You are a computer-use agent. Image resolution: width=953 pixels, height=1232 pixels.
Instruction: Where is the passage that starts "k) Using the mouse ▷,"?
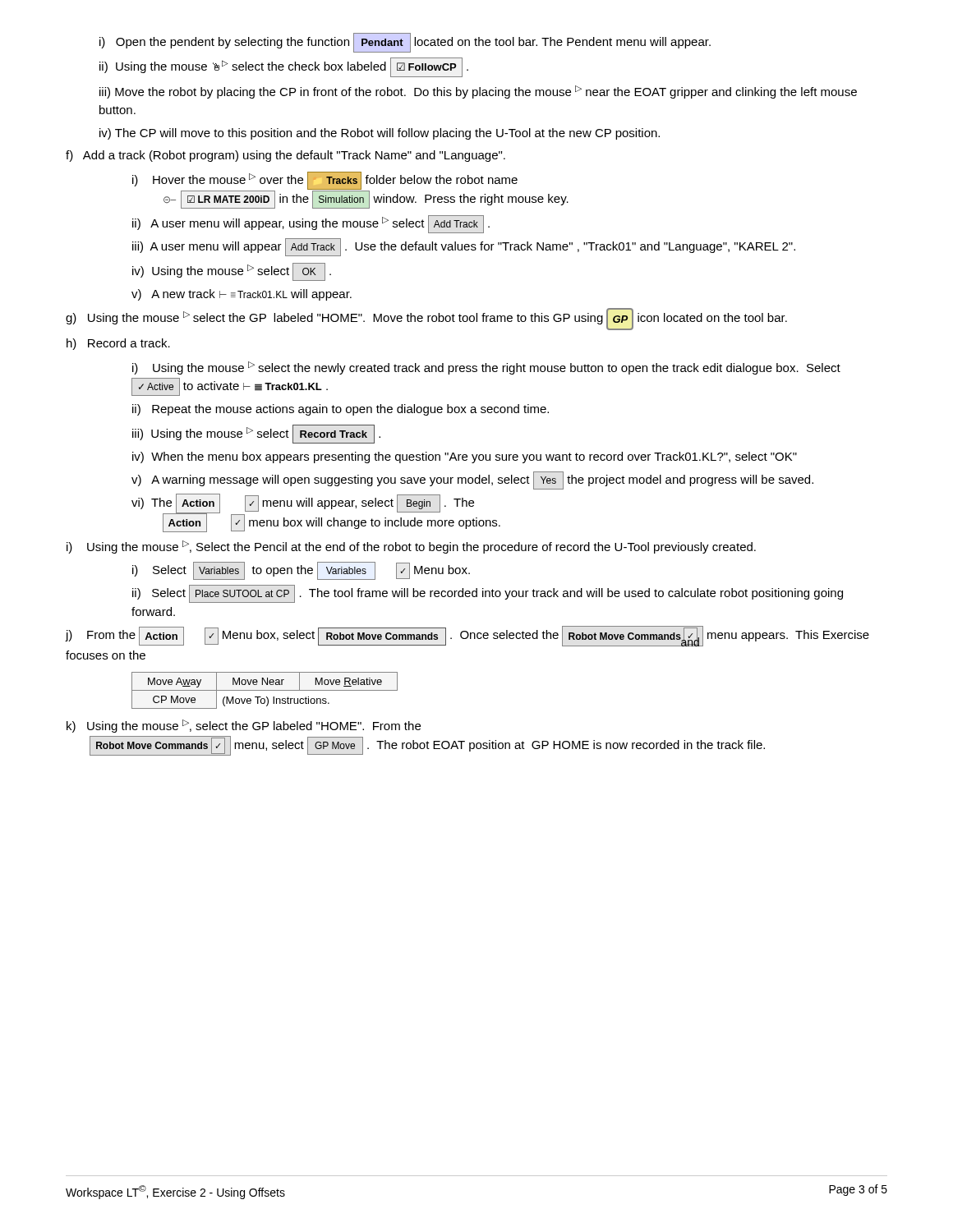point(416,737)
